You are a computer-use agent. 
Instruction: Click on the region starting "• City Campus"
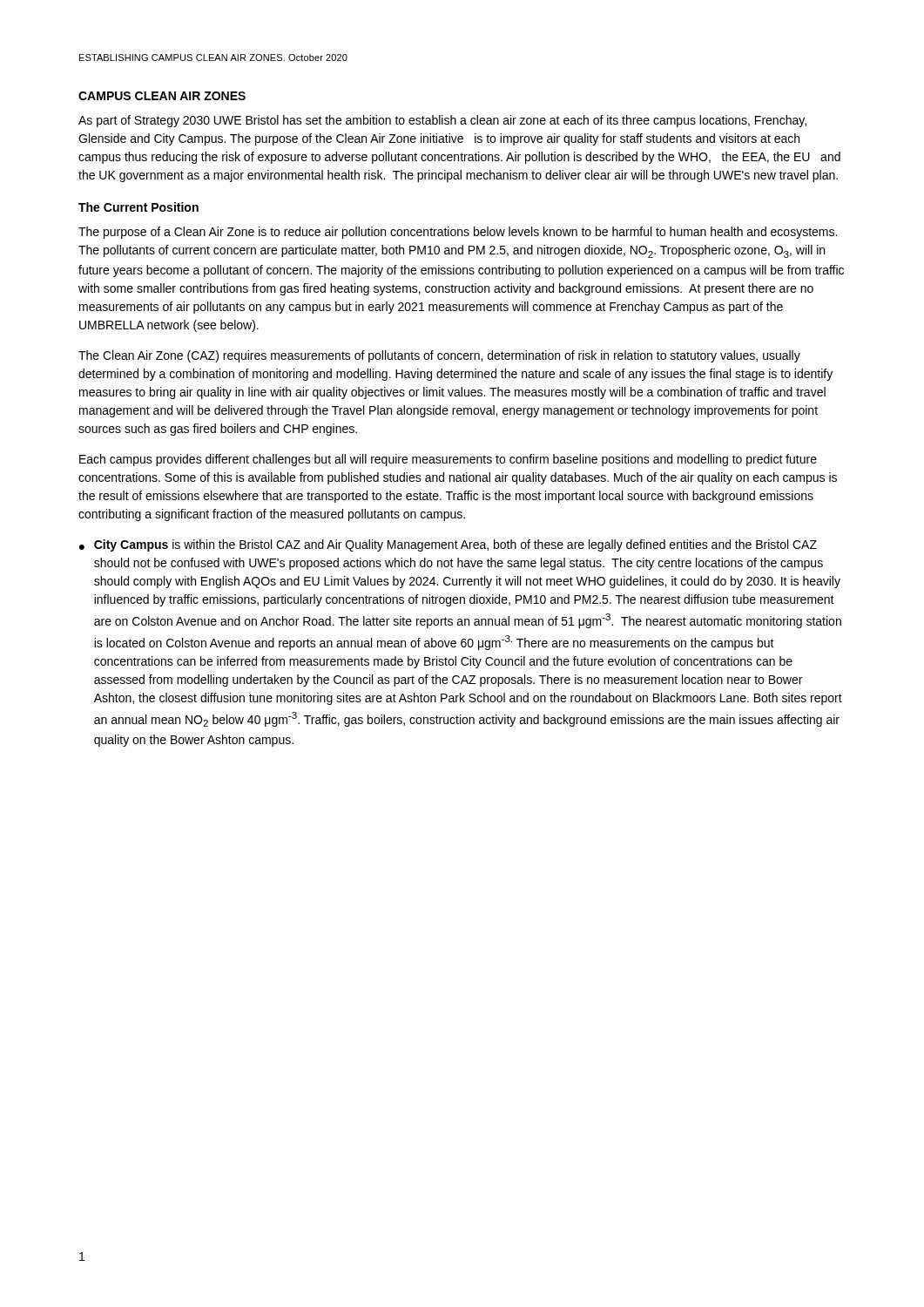pyautogui.click(x=462, y=643)
